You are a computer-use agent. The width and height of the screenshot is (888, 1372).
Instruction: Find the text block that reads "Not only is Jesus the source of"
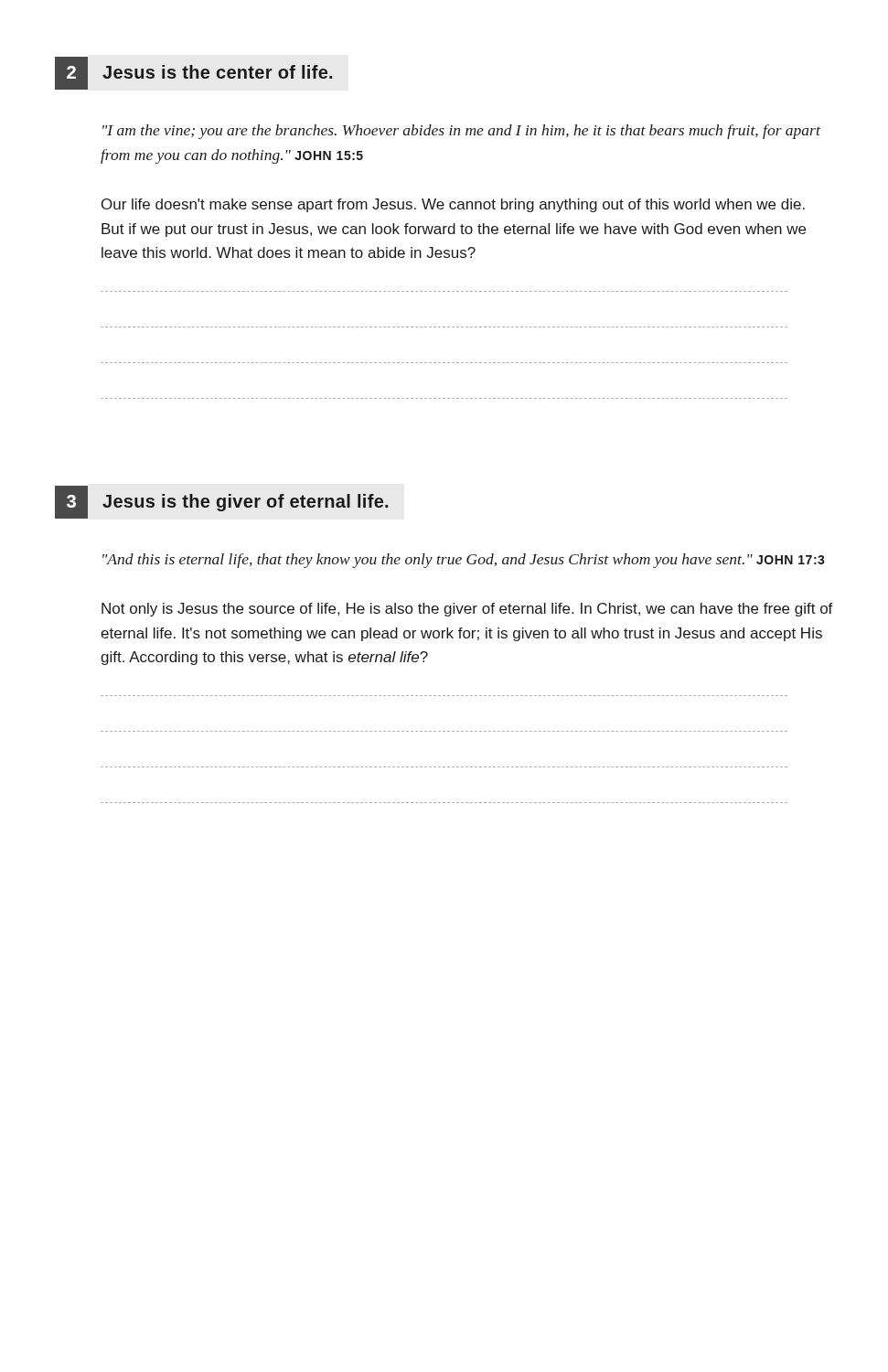467,633
